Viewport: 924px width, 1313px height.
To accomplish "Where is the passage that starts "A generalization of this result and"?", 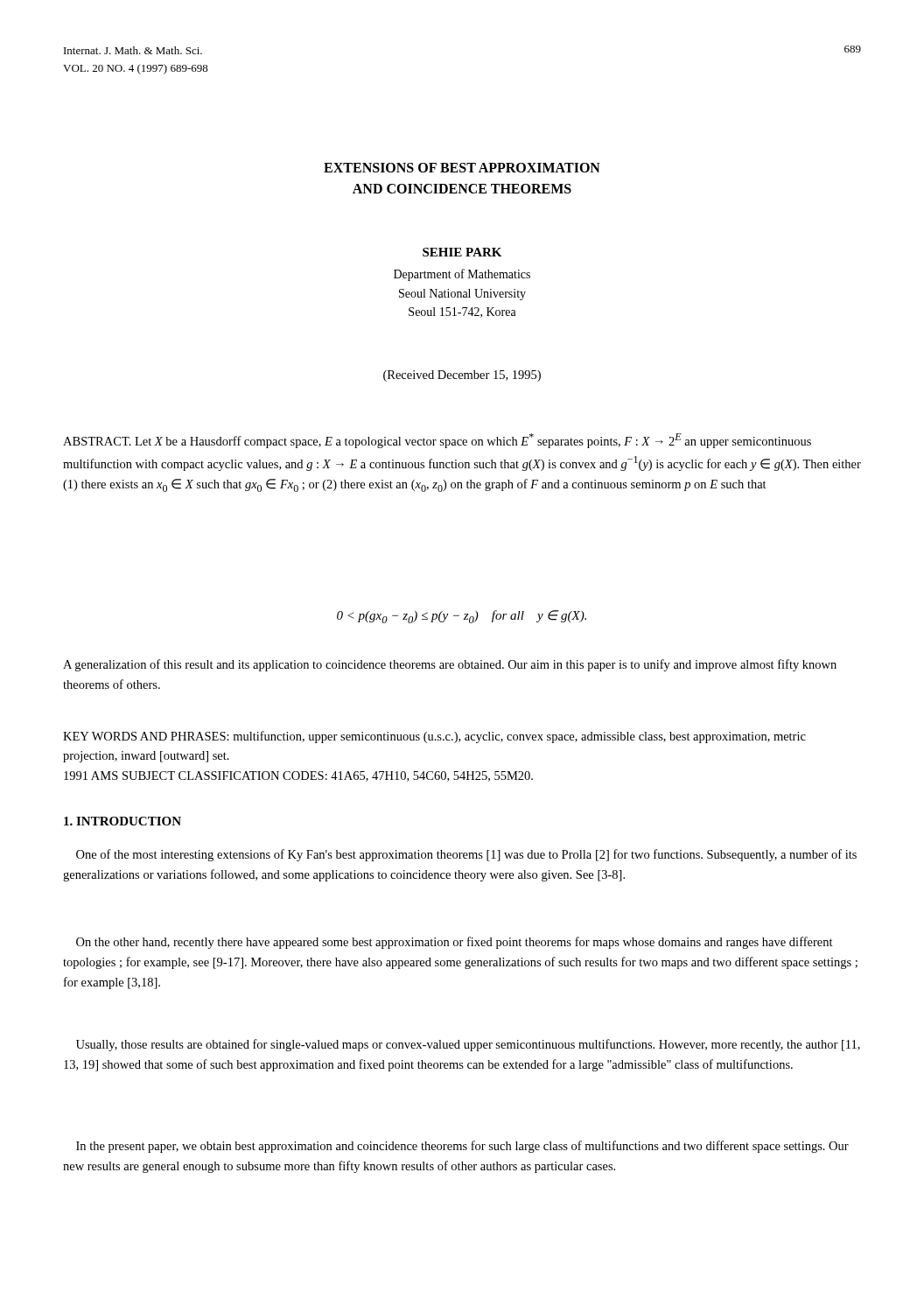I will [450, 675].
